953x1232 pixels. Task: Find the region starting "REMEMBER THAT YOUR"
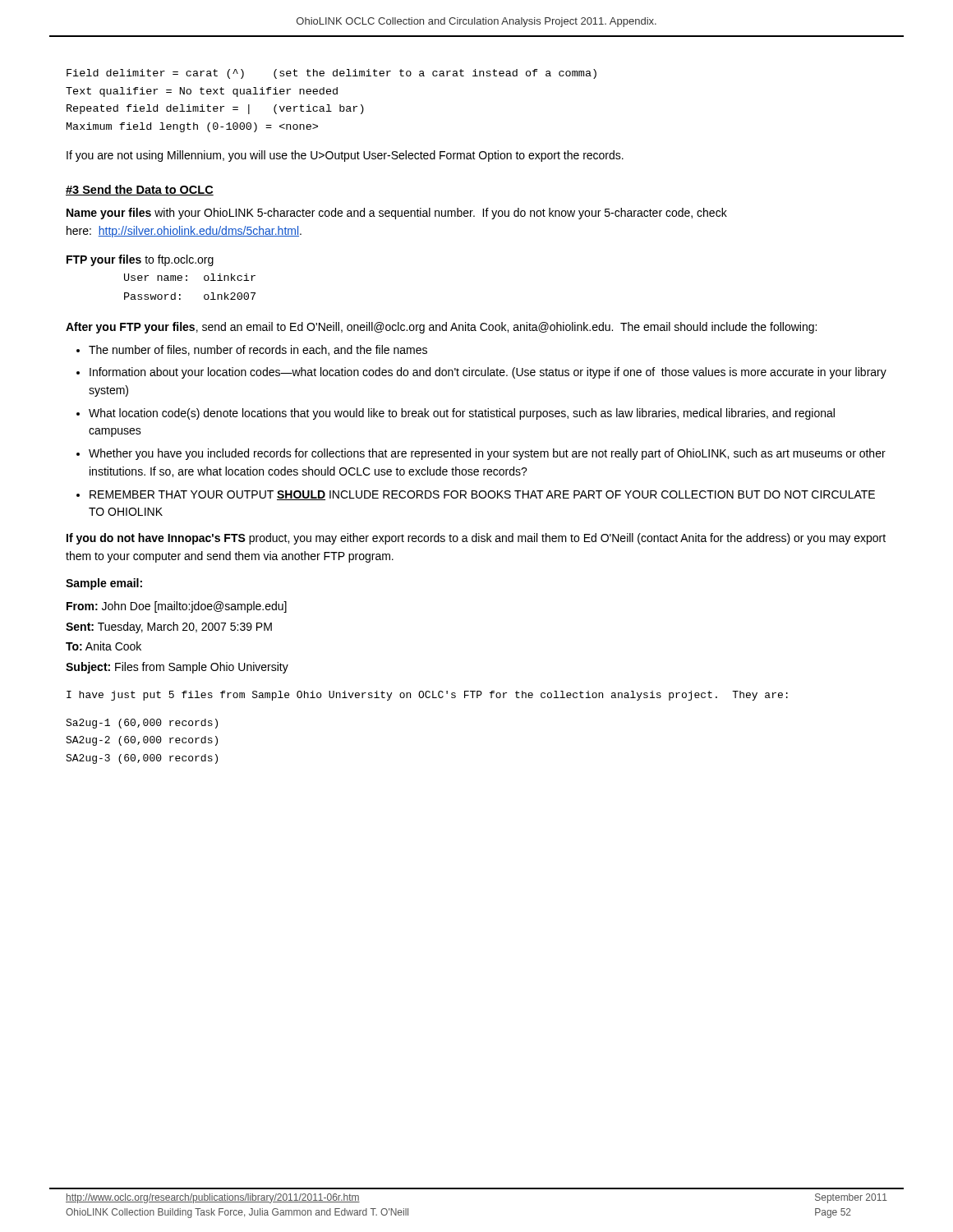(482, 503)
